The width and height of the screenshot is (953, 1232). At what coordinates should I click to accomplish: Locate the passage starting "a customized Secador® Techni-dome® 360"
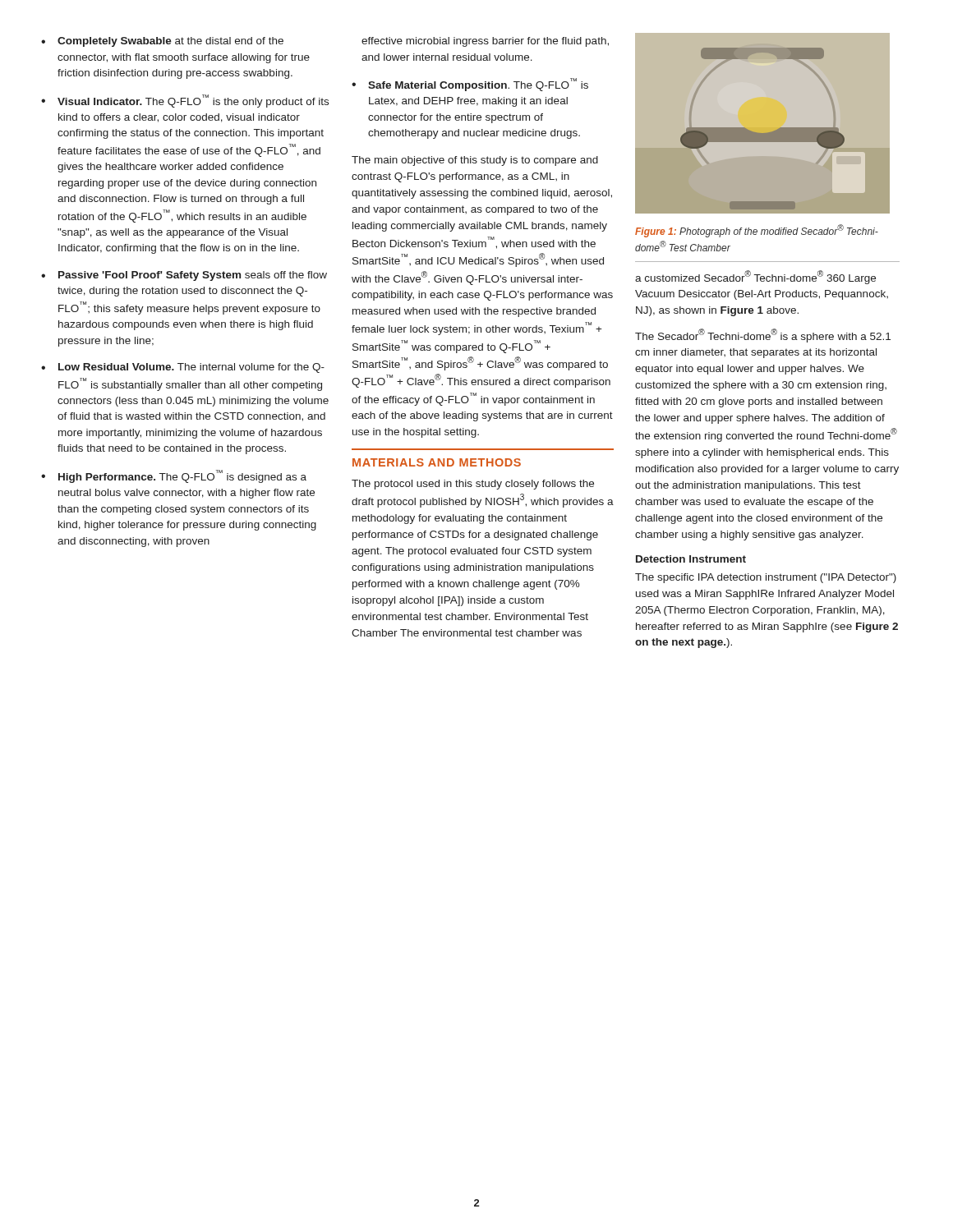tap(762, 293)
